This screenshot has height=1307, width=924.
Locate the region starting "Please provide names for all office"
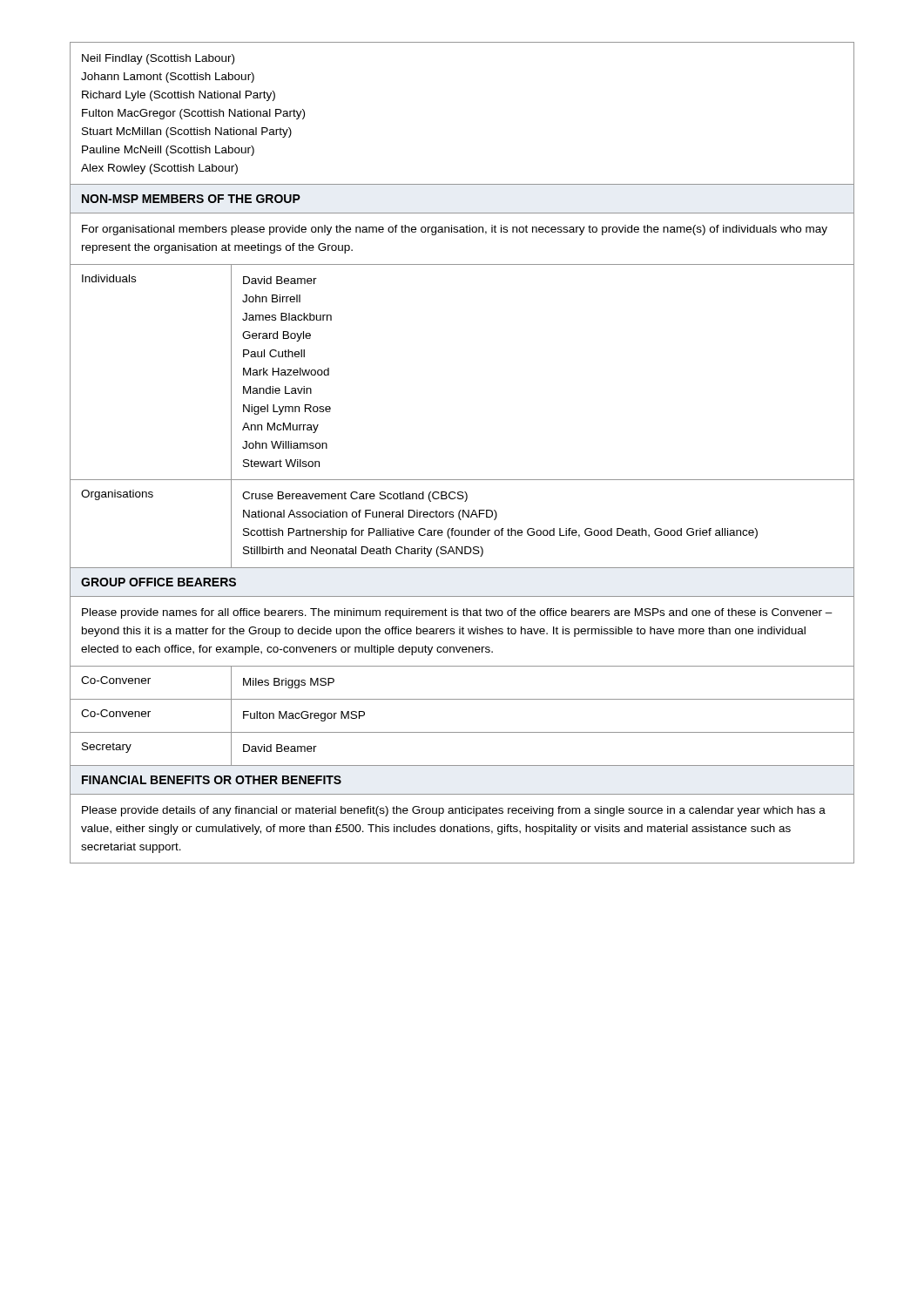coord(456,630)
